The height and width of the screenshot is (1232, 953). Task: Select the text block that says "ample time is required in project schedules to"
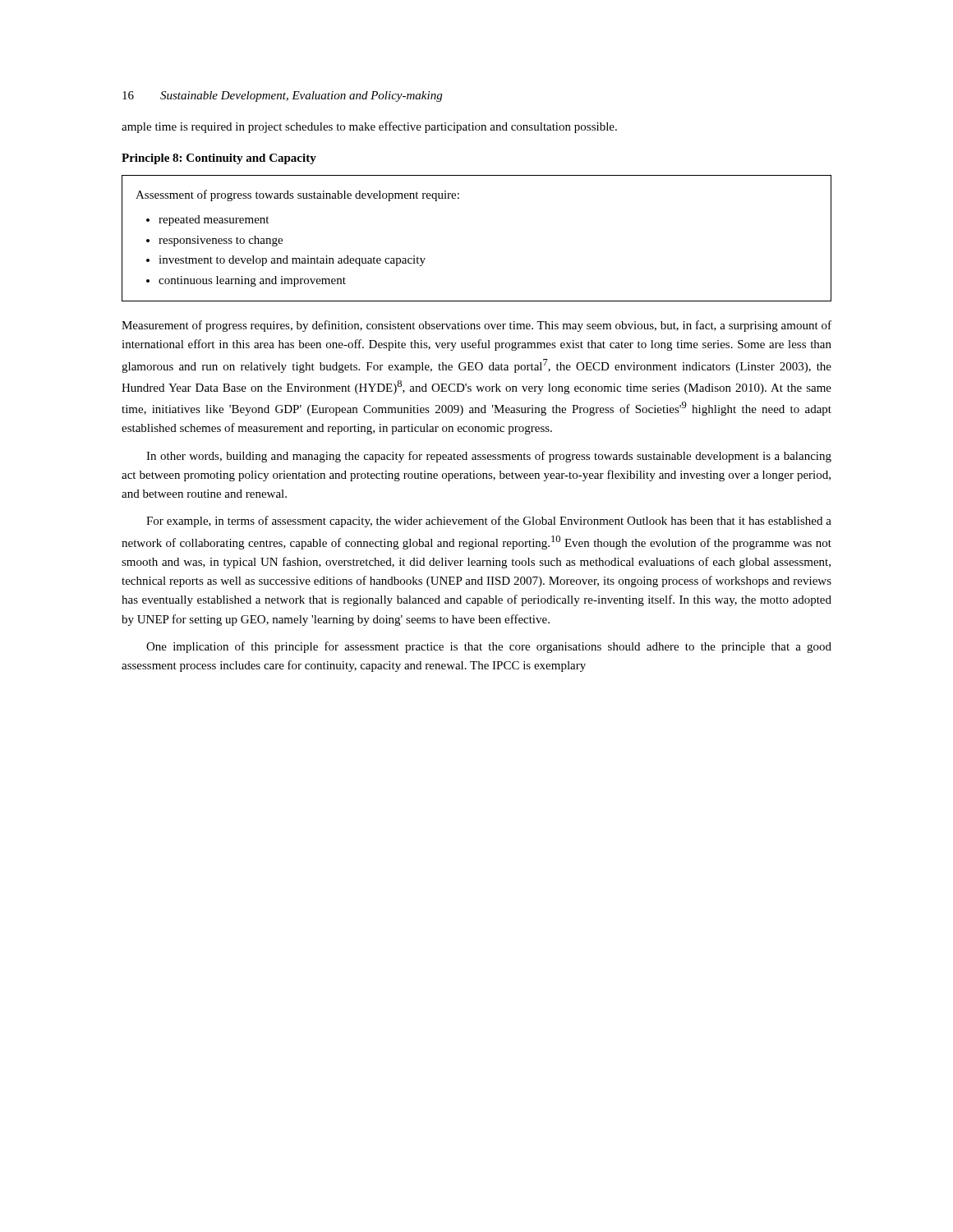coord(370,126)
